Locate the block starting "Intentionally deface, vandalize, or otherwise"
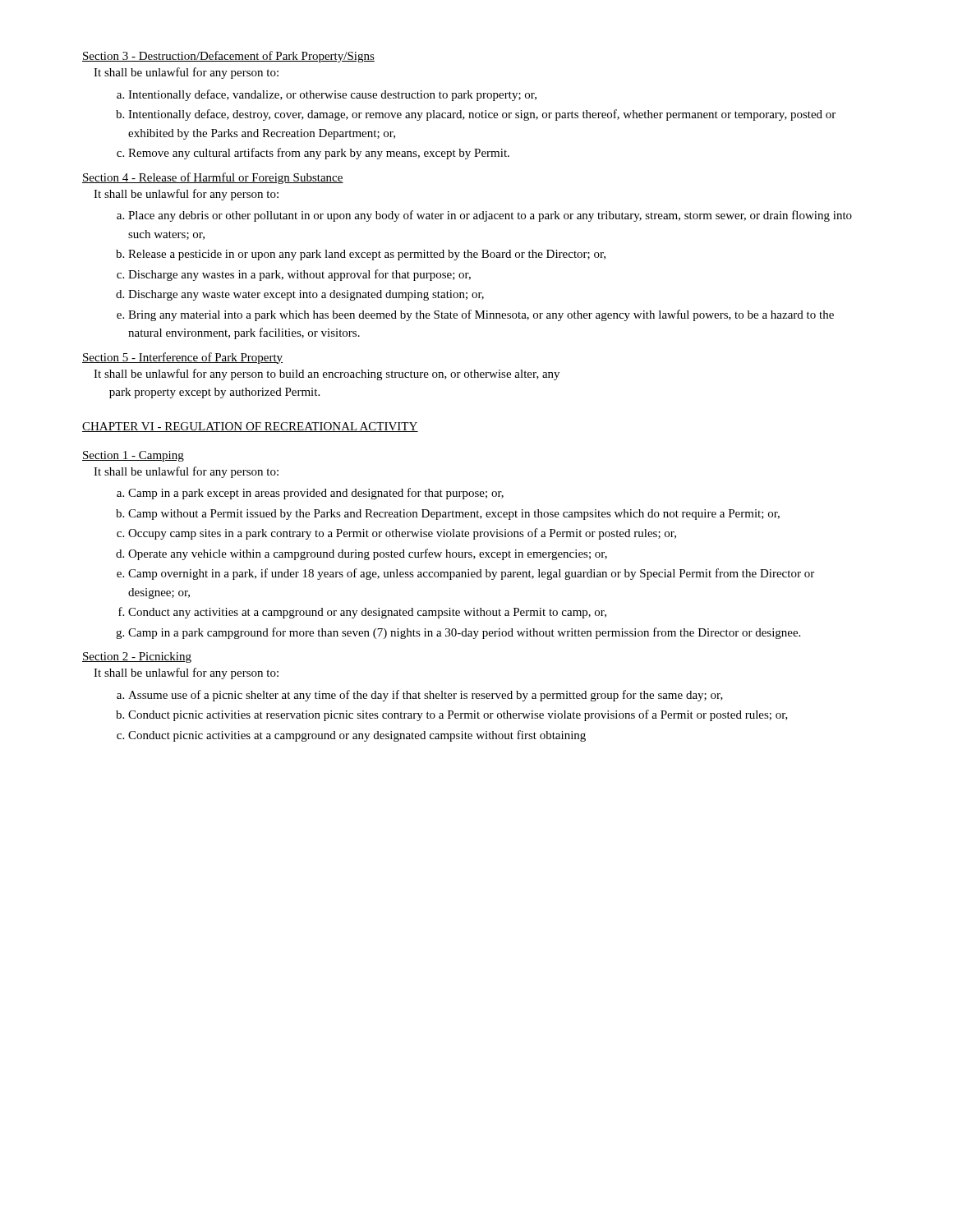Screen dimensions: 1232x953 tap(333, 94)
